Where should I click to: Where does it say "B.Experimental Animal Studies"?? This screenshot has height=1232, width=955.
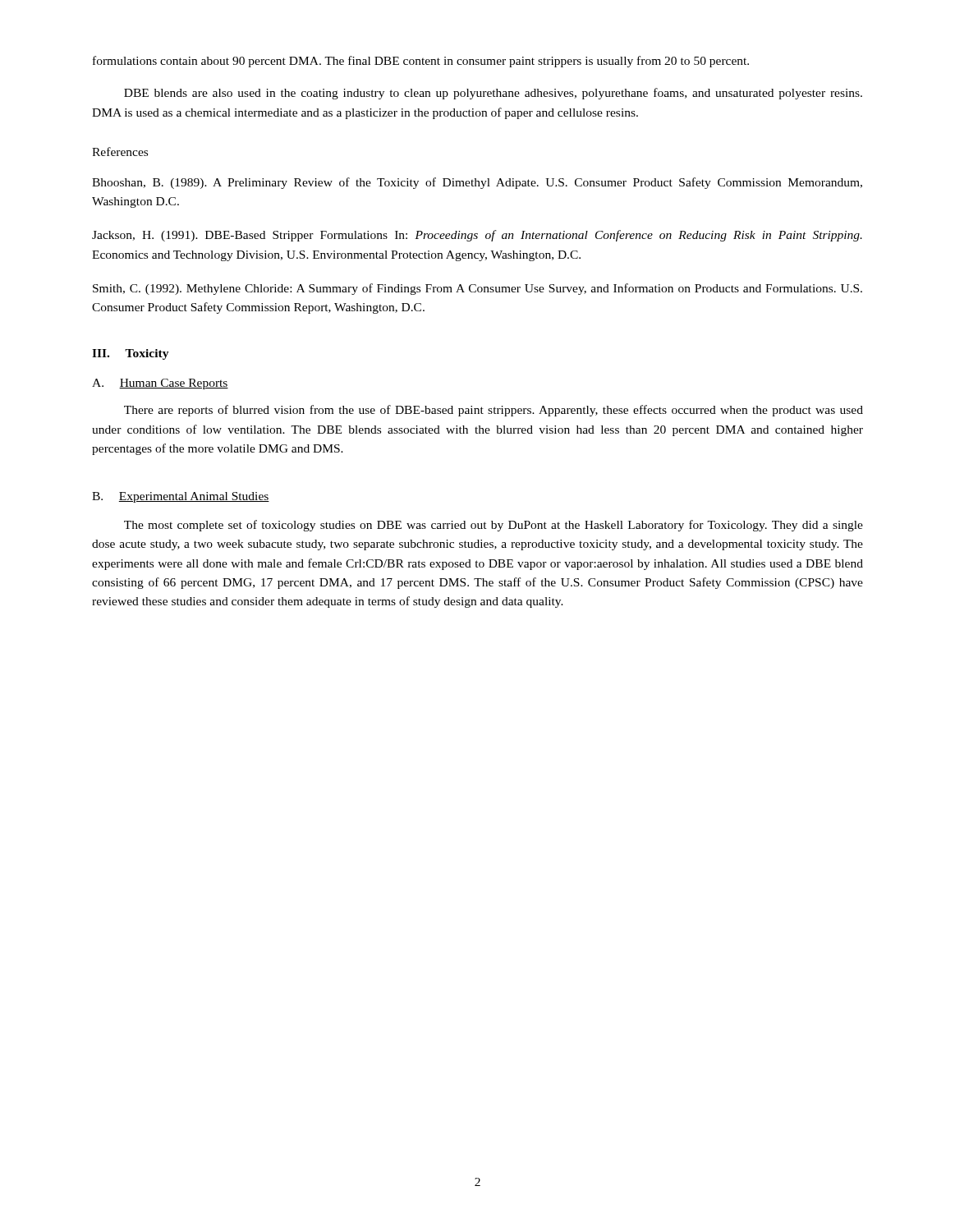(180, 496)
